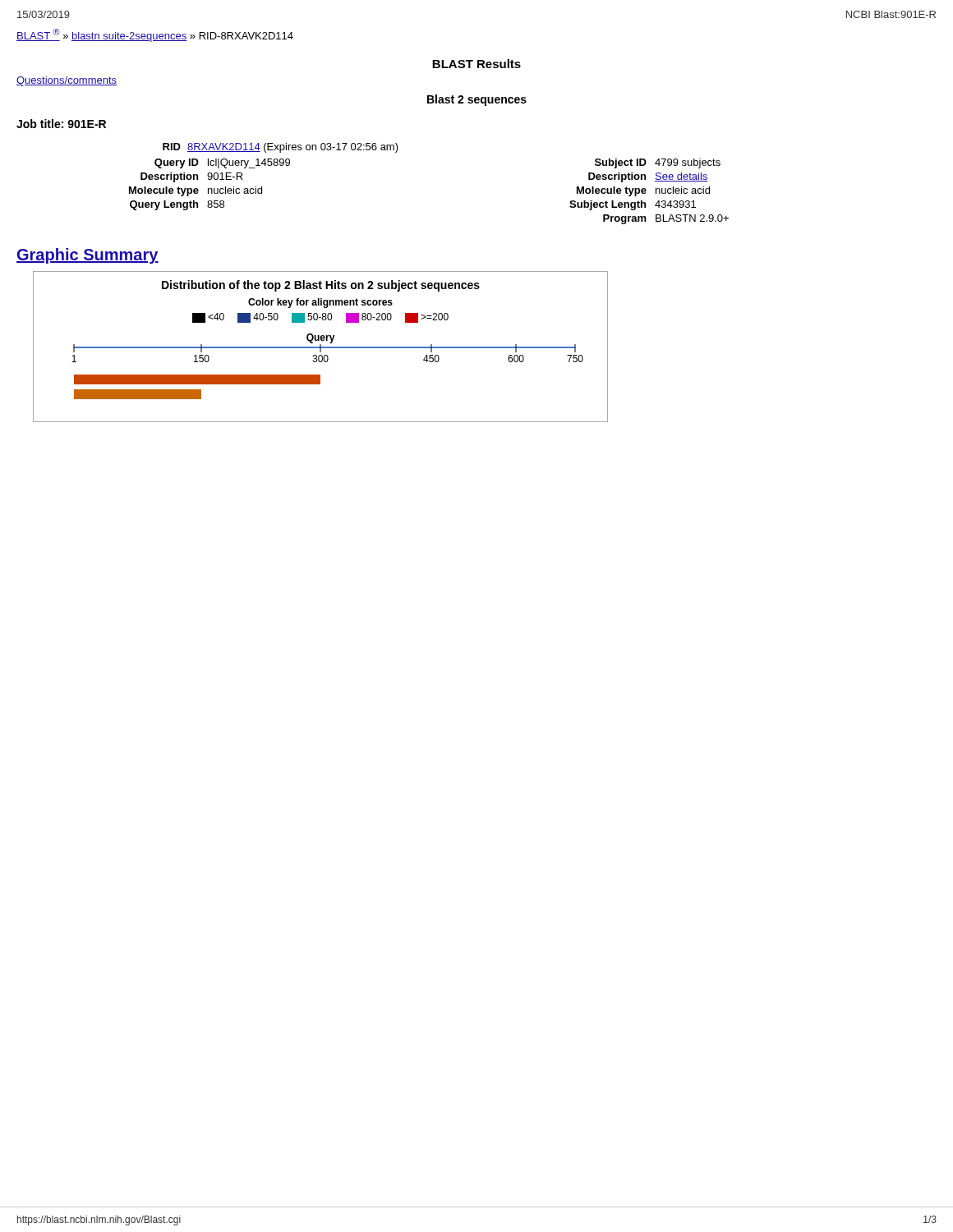Find the text block starting "Blast 2 sequences"

[476, 100]
